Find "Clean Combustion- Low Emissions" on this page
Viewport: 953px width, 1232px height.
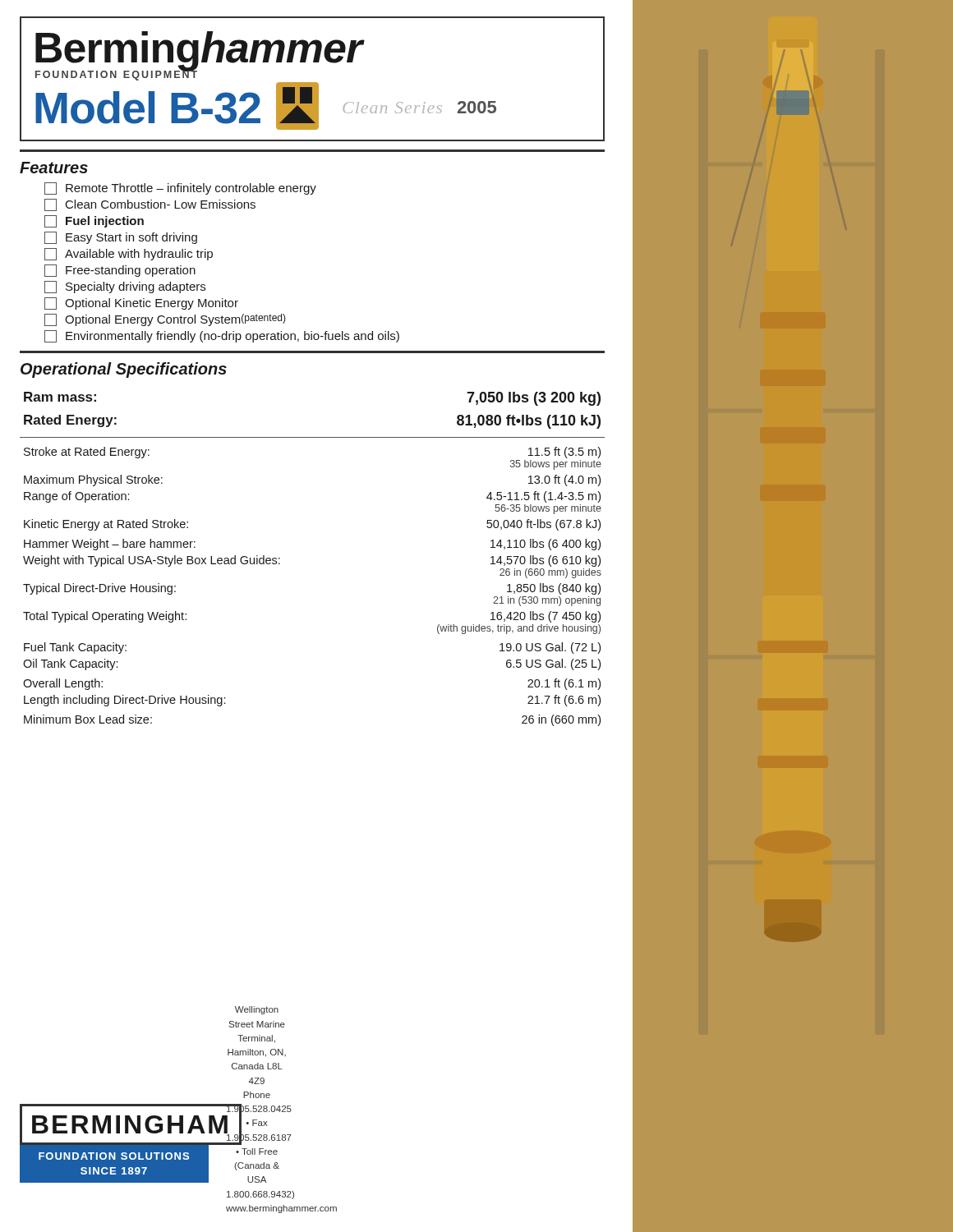pos(150,204)
